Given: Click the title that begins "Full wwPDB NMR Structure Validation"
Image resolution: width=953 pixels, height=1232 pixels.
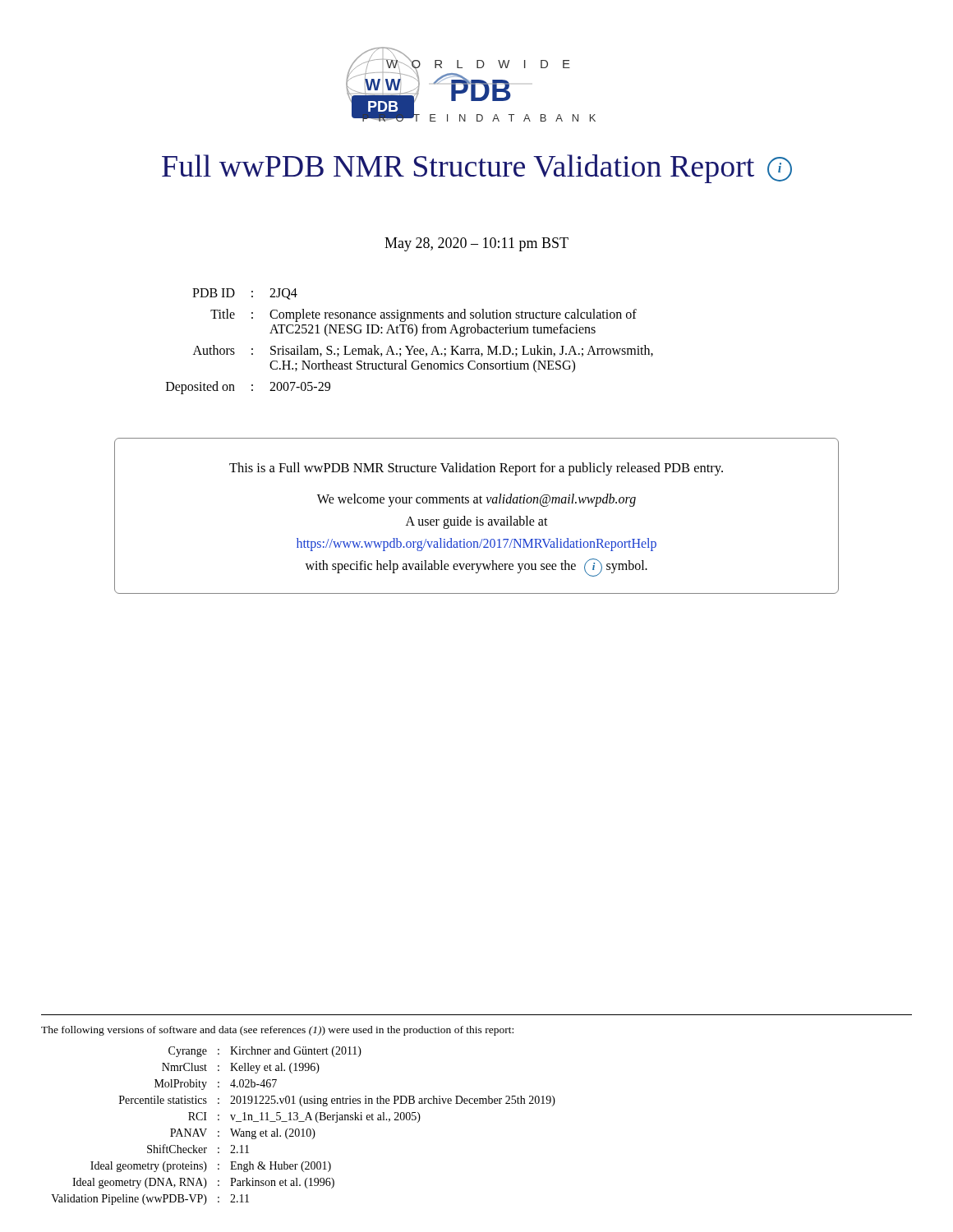Looking at the screenshot, I should tap(476, 166).
